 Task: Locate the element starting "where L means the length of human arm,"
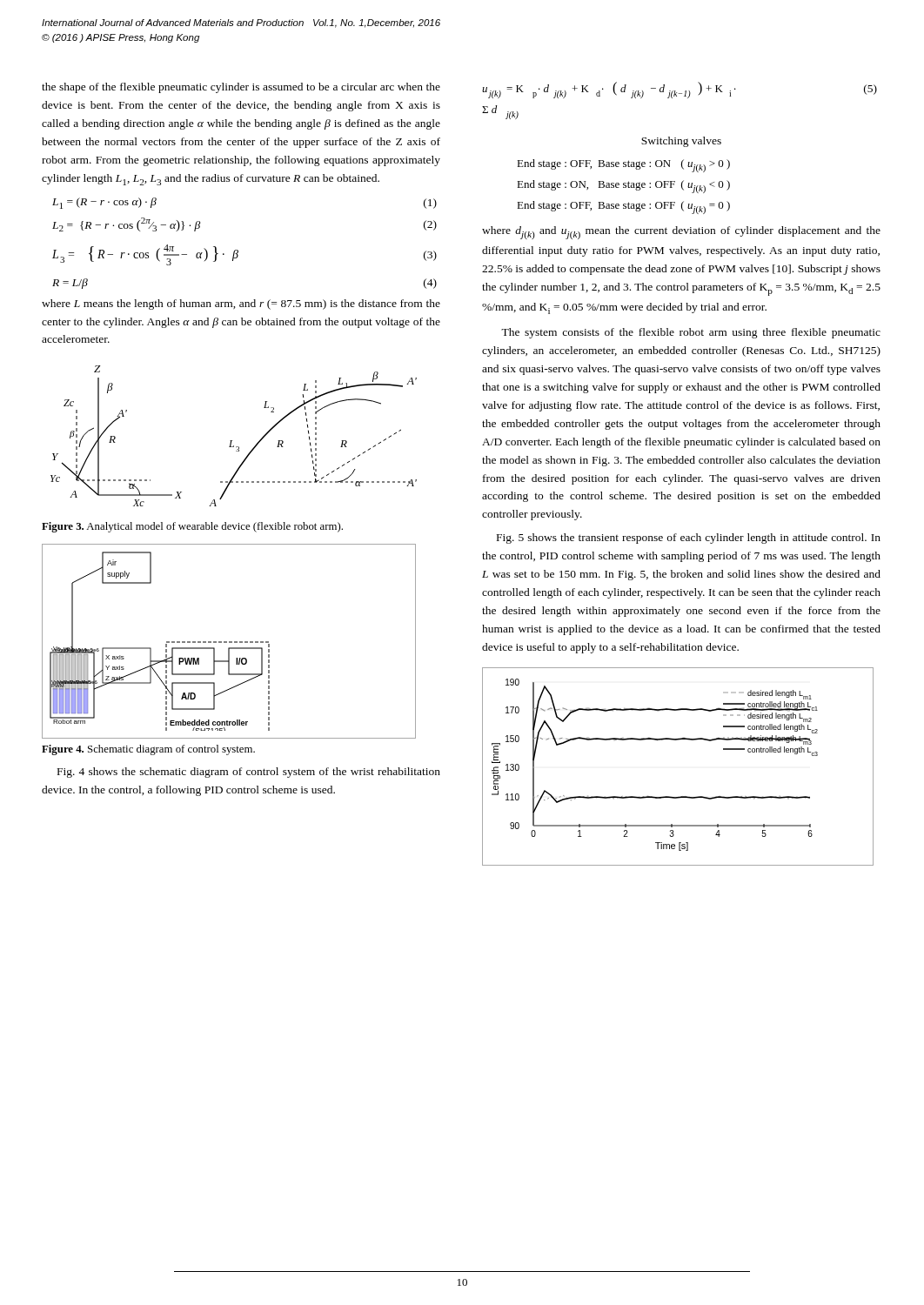tap(241, 321)
